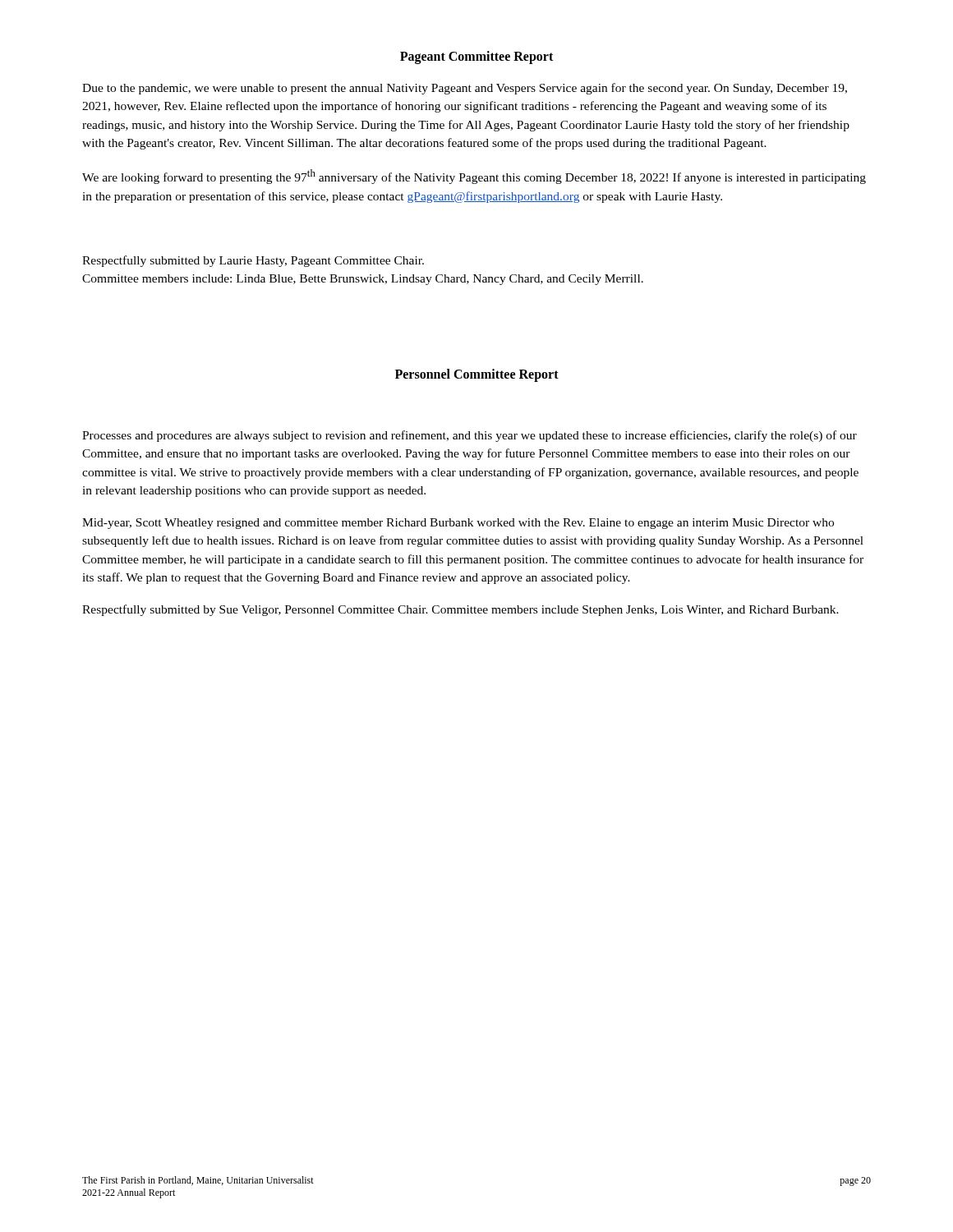This screenshot has height=1232, width=953.
Task: Find the block on this page that starts "Respectfully submitted by Sue"
Action: tap(461, 609)
